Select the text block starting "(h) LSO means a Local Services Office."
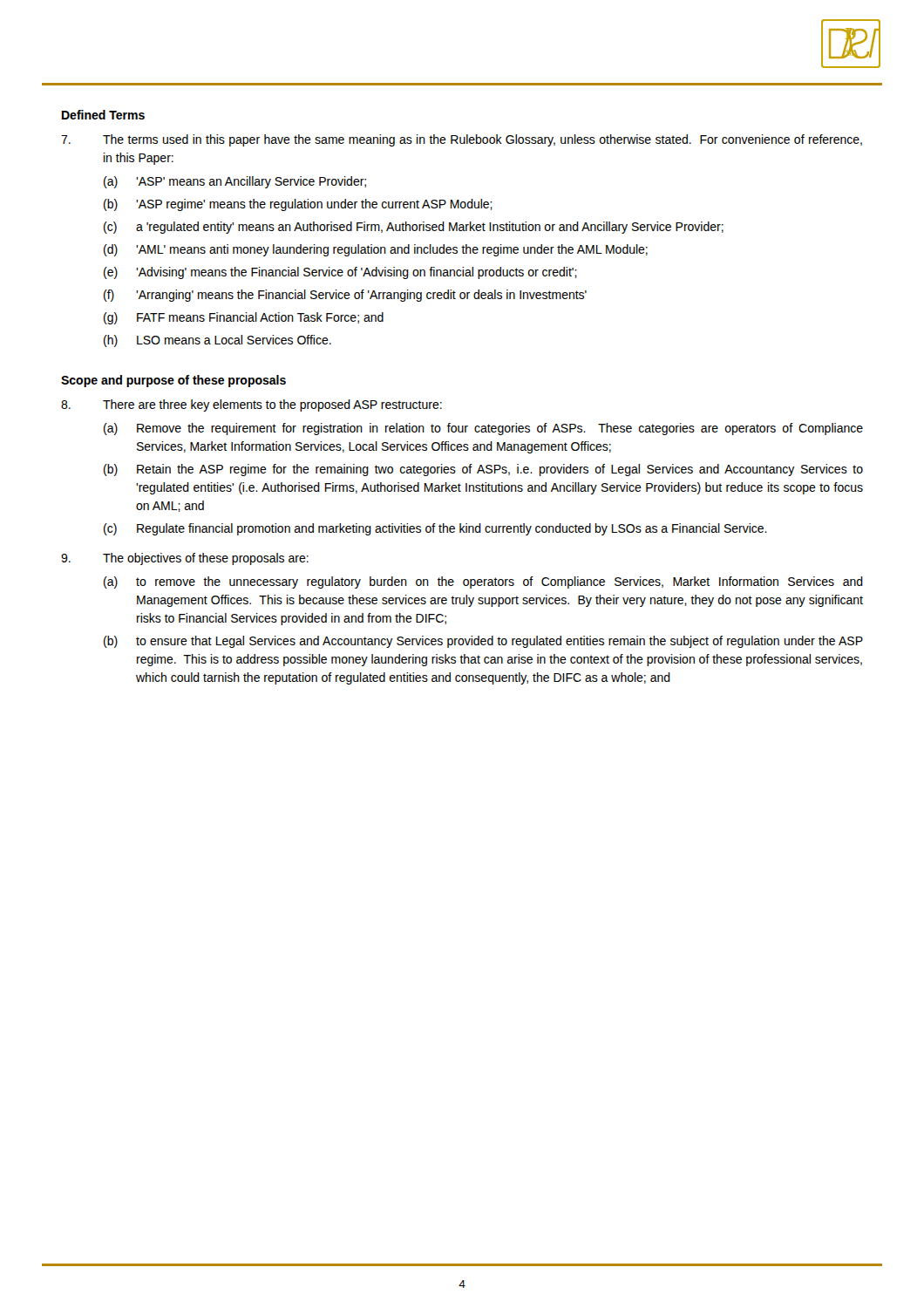Viewport: 924px width, 1308px height. click(x=217, y=341)
